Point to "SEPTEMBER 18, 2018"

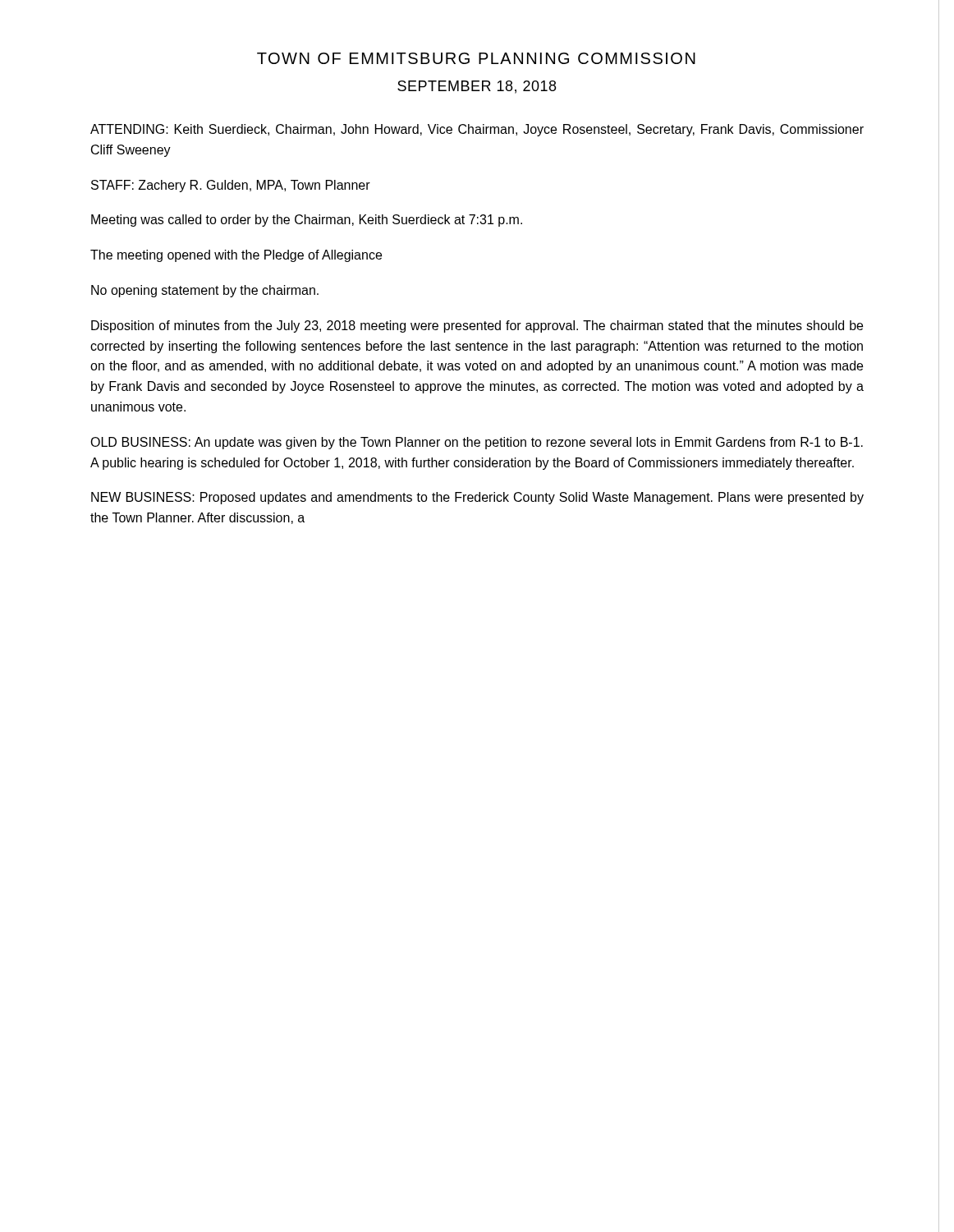[x=477, y=86]
